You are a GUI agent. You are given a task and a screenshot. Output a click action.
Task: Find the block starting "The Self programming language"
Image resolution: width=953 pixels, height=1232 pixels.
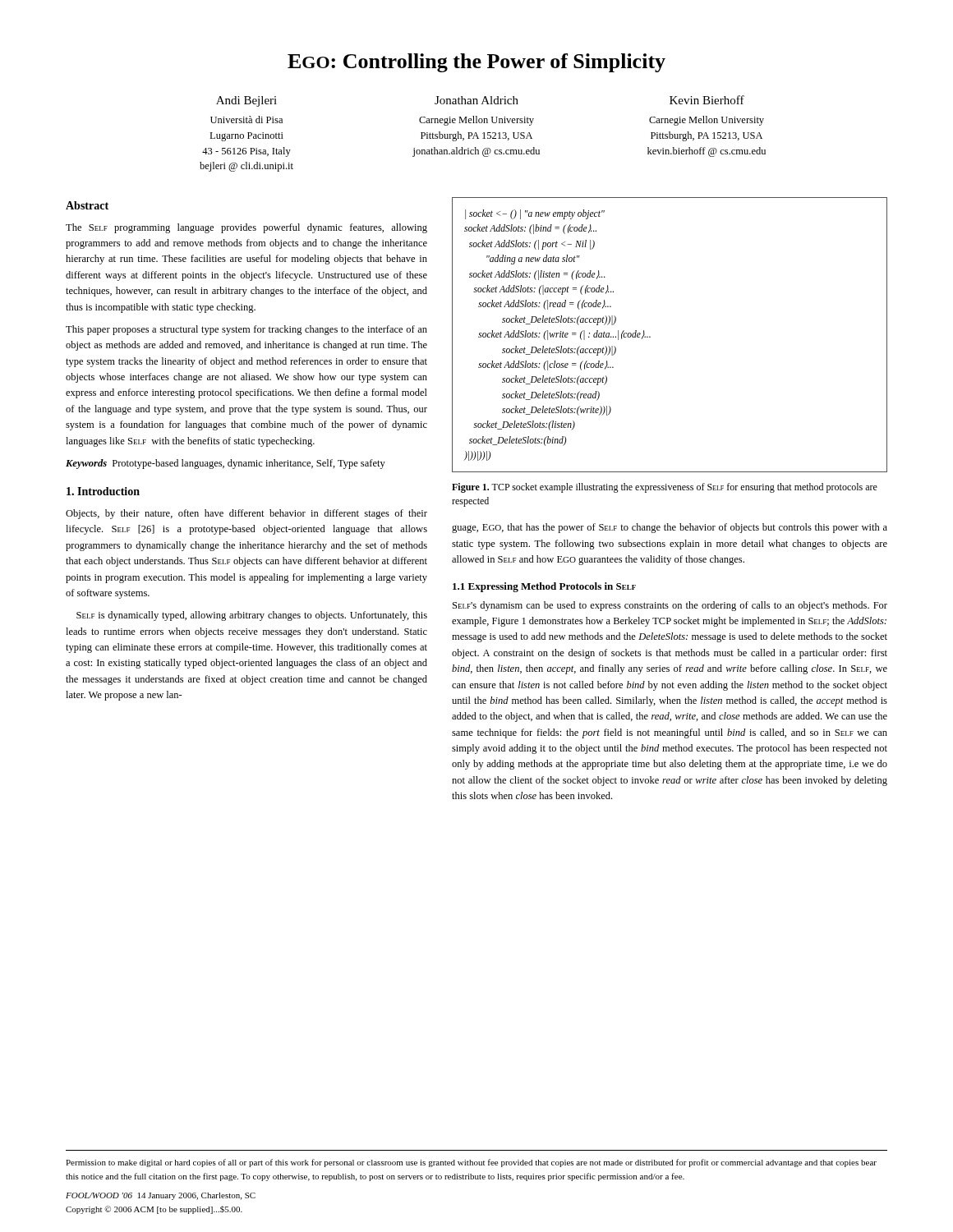point(246,335)
